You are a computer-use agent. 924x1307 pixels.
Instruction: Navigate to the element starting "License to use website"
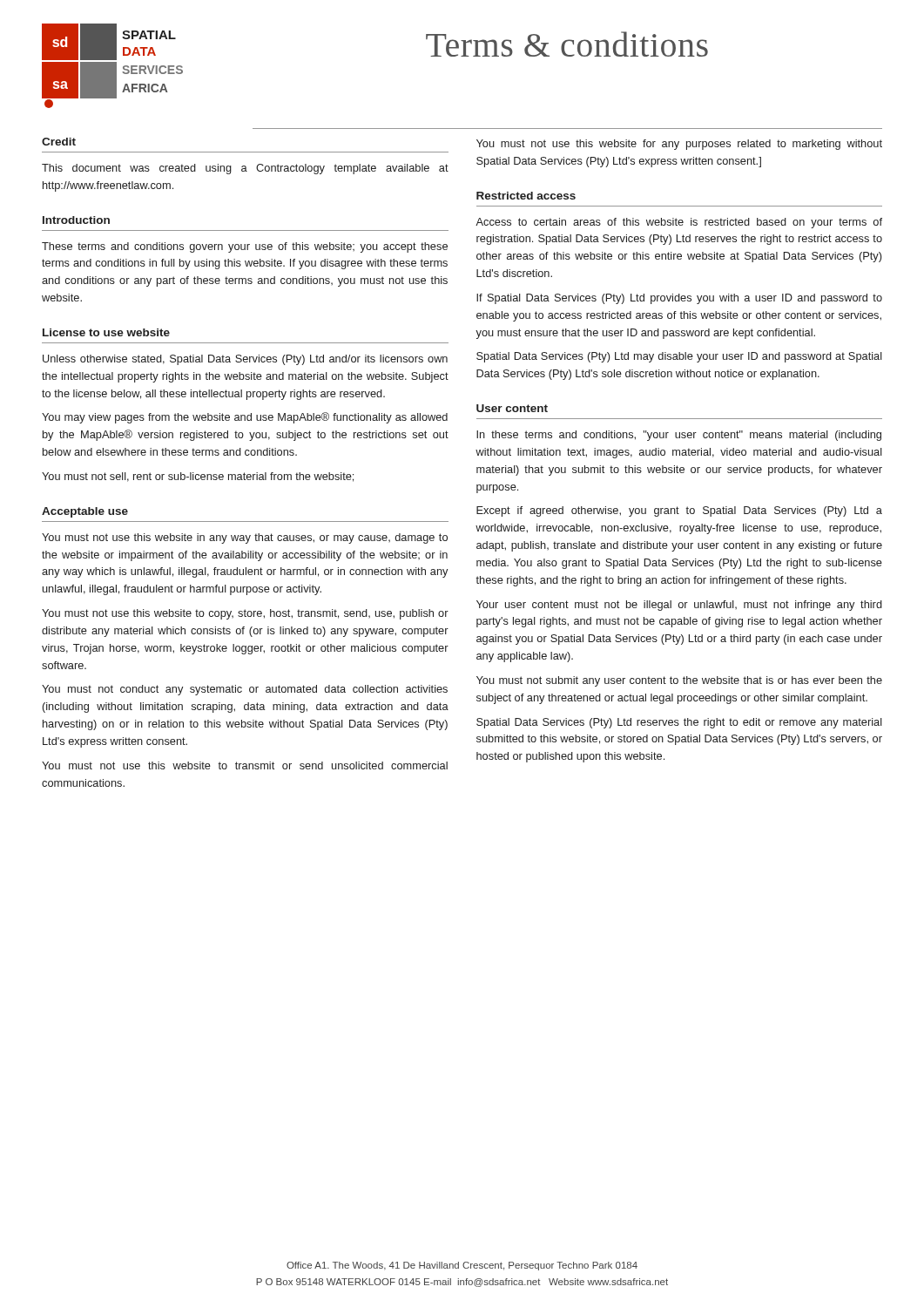coord(106,332)
